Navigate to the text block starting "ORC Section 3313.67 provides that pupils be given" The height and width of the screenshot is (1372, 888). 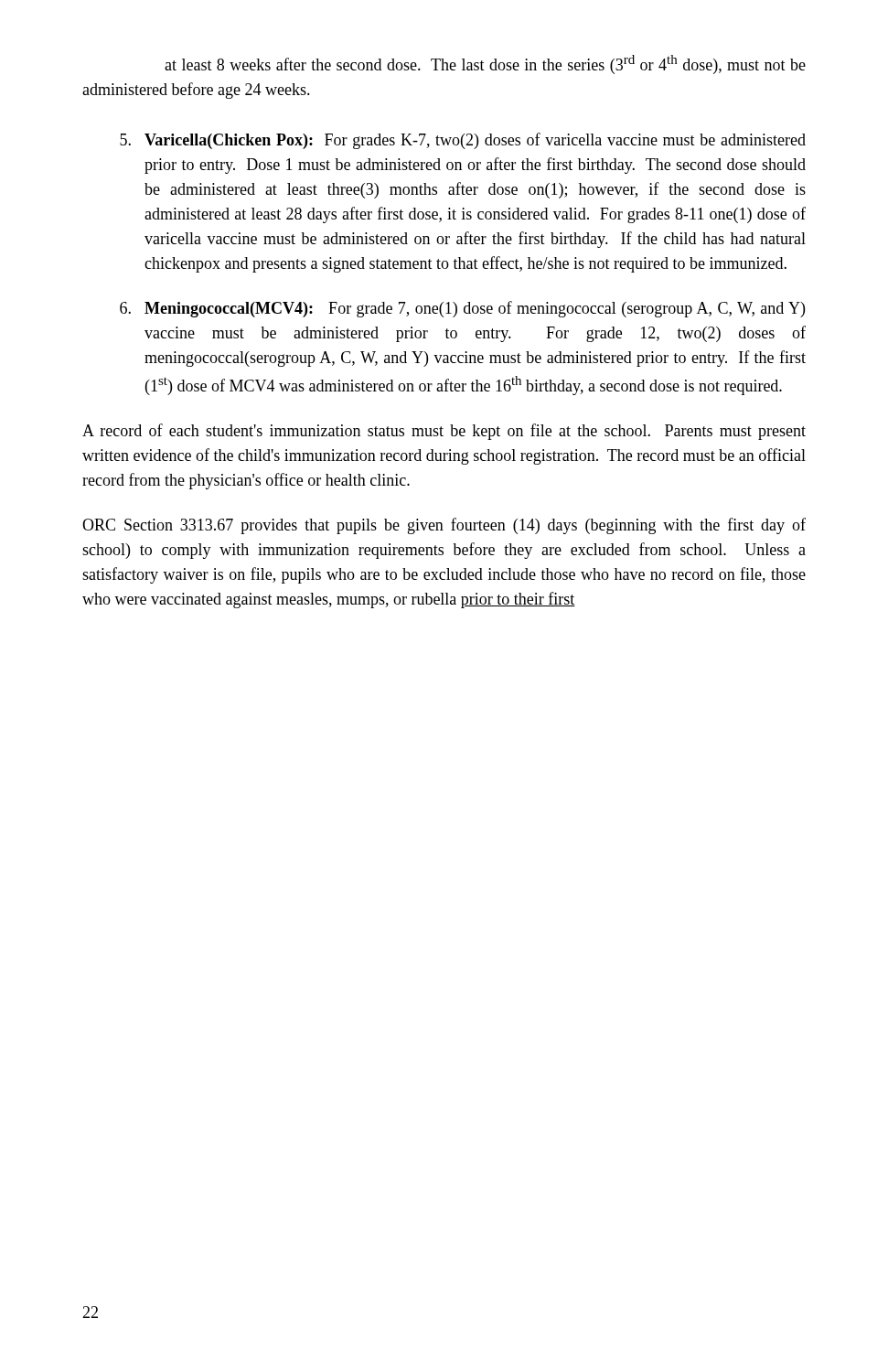pyautogui.click(x=444, y=562)
